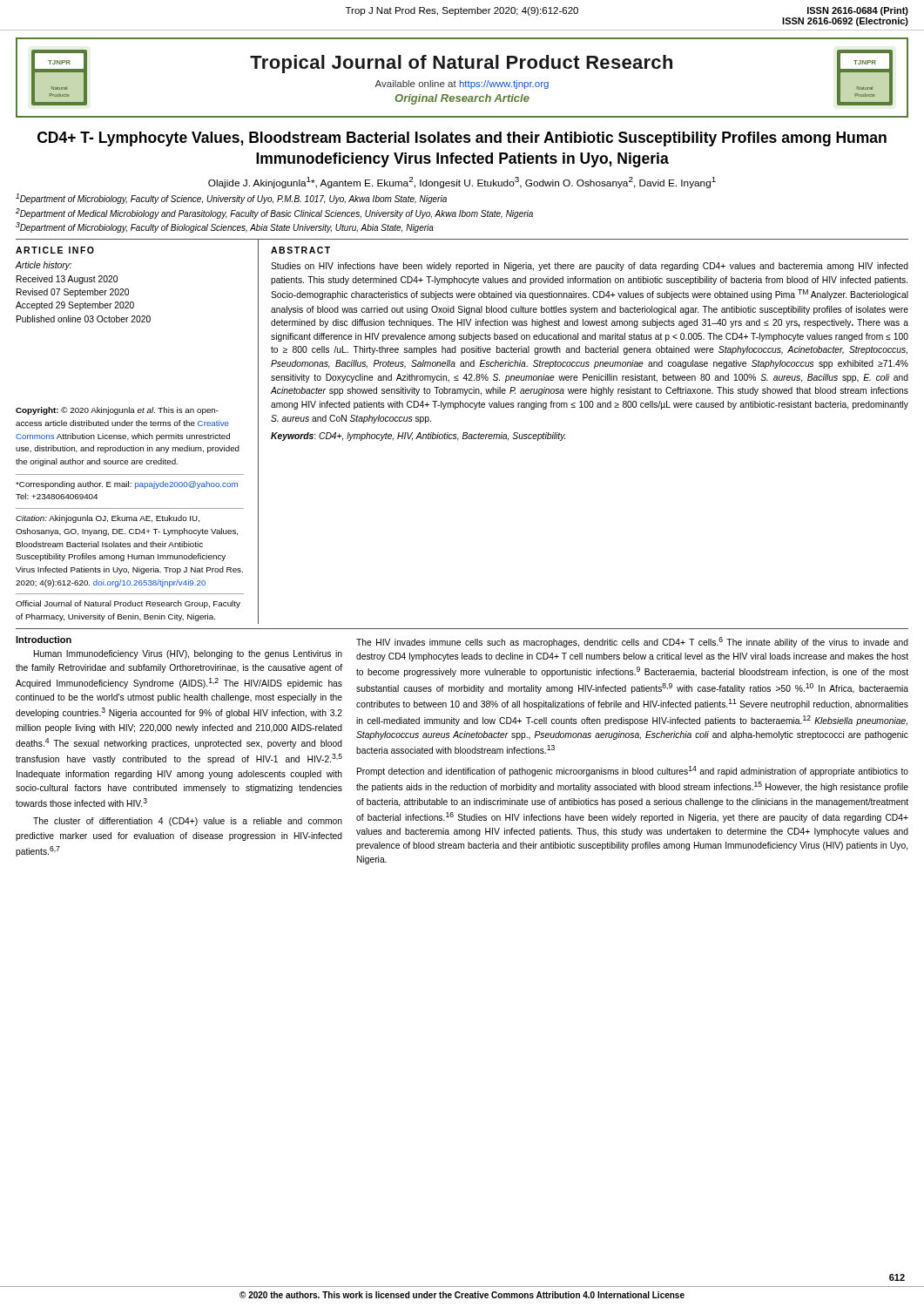924x1307 pixels.
Task: Point to "Available online at https://www.tjnpr.org"
Action: click(462, 83)
